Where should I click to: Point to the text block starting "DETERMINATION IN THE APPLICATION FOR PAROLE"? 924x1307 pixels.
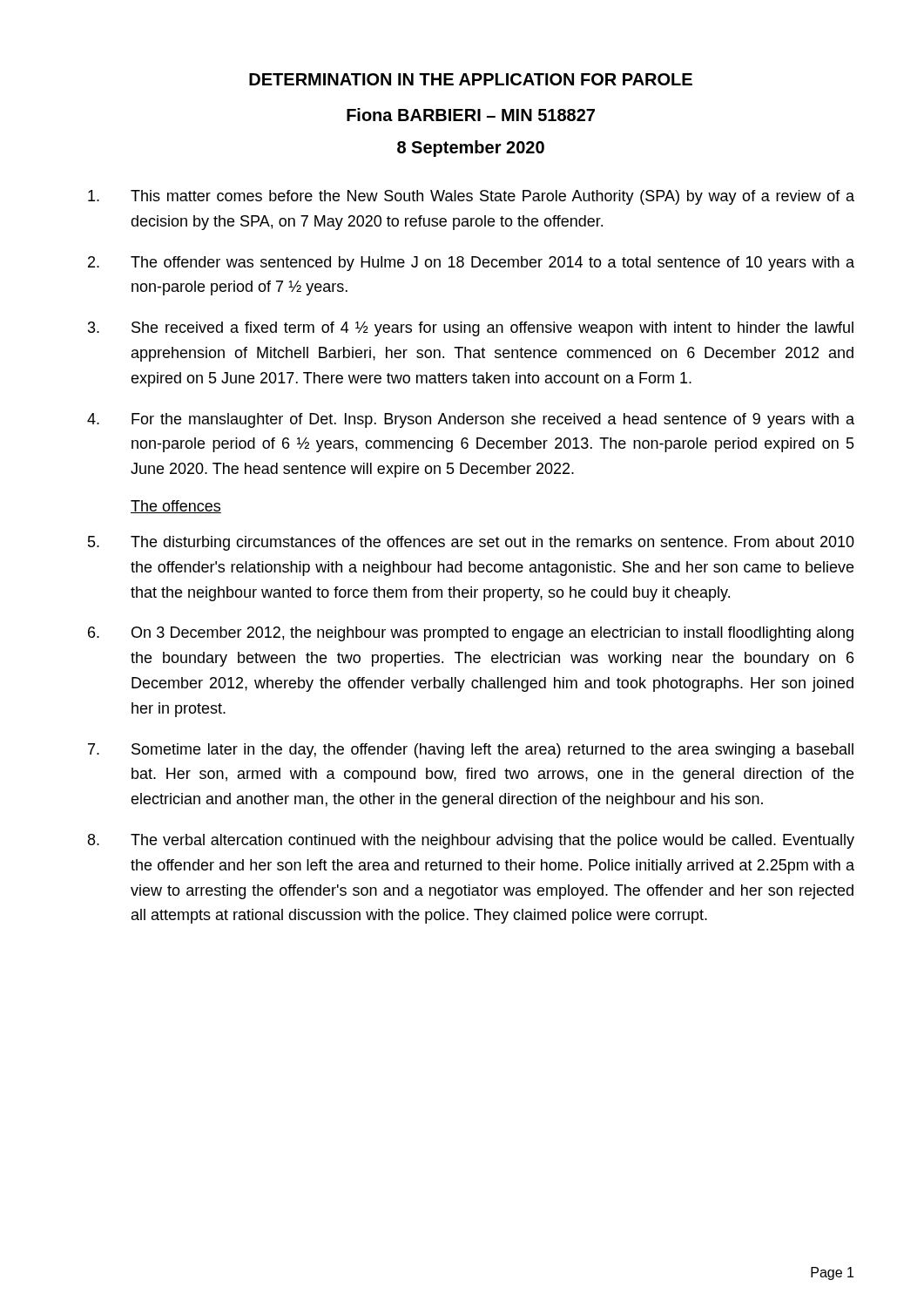point(471,79)
